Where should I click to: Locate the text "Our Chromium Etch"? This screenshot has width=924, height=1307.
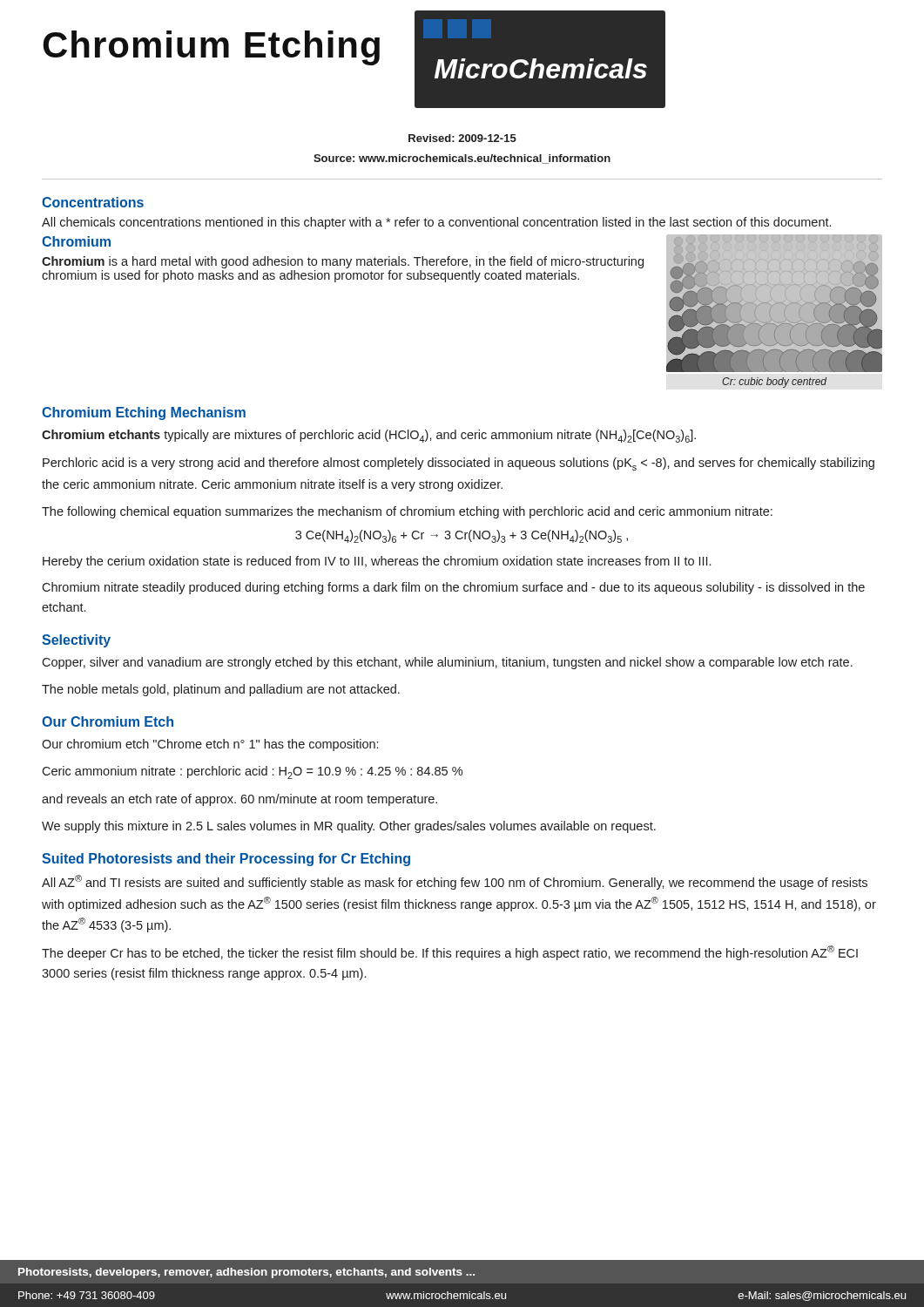(x=108, y=722)
